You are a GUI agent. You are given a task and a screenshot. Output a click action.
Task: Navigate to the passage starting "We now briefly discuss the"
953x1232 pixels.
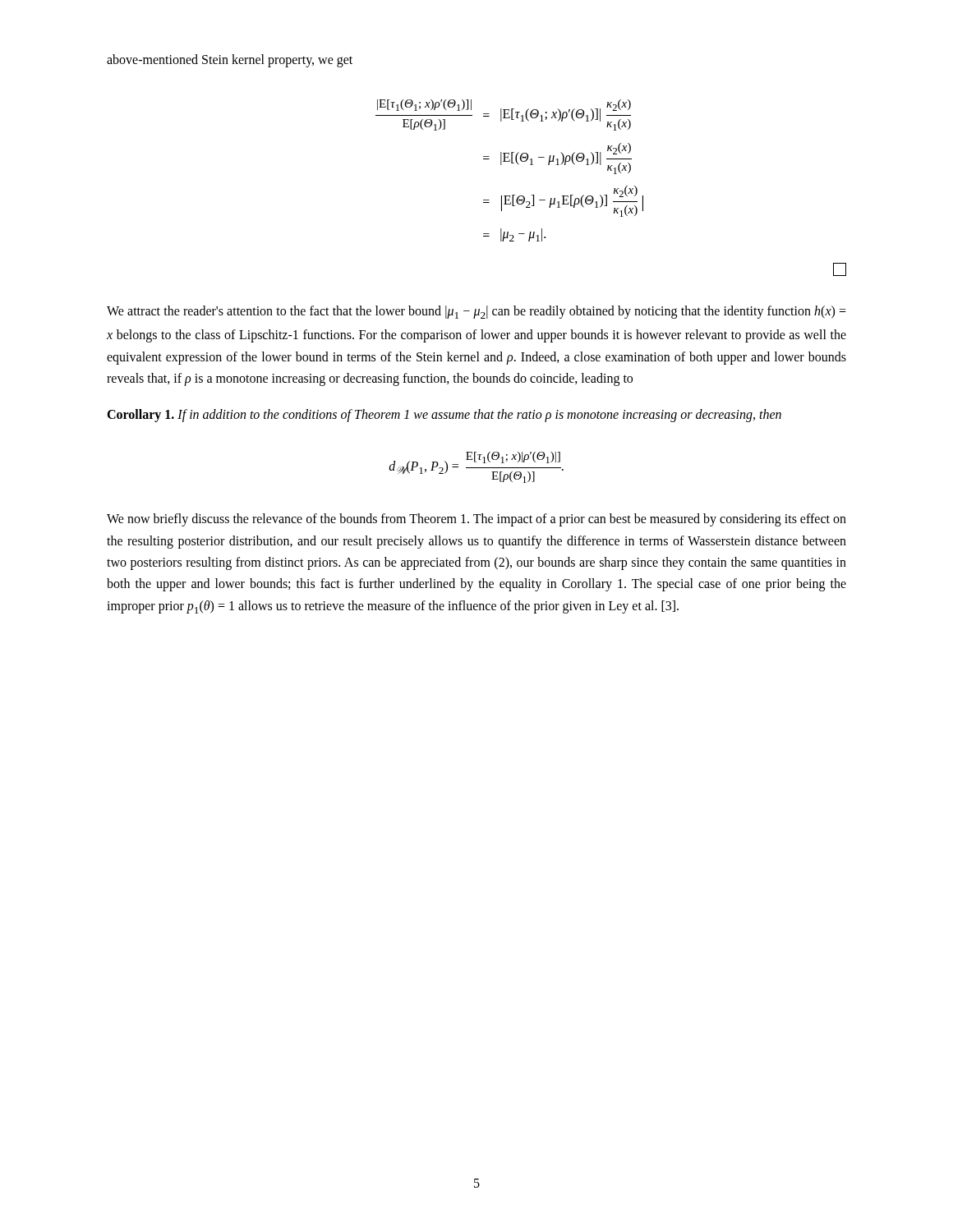click(476, 564)
